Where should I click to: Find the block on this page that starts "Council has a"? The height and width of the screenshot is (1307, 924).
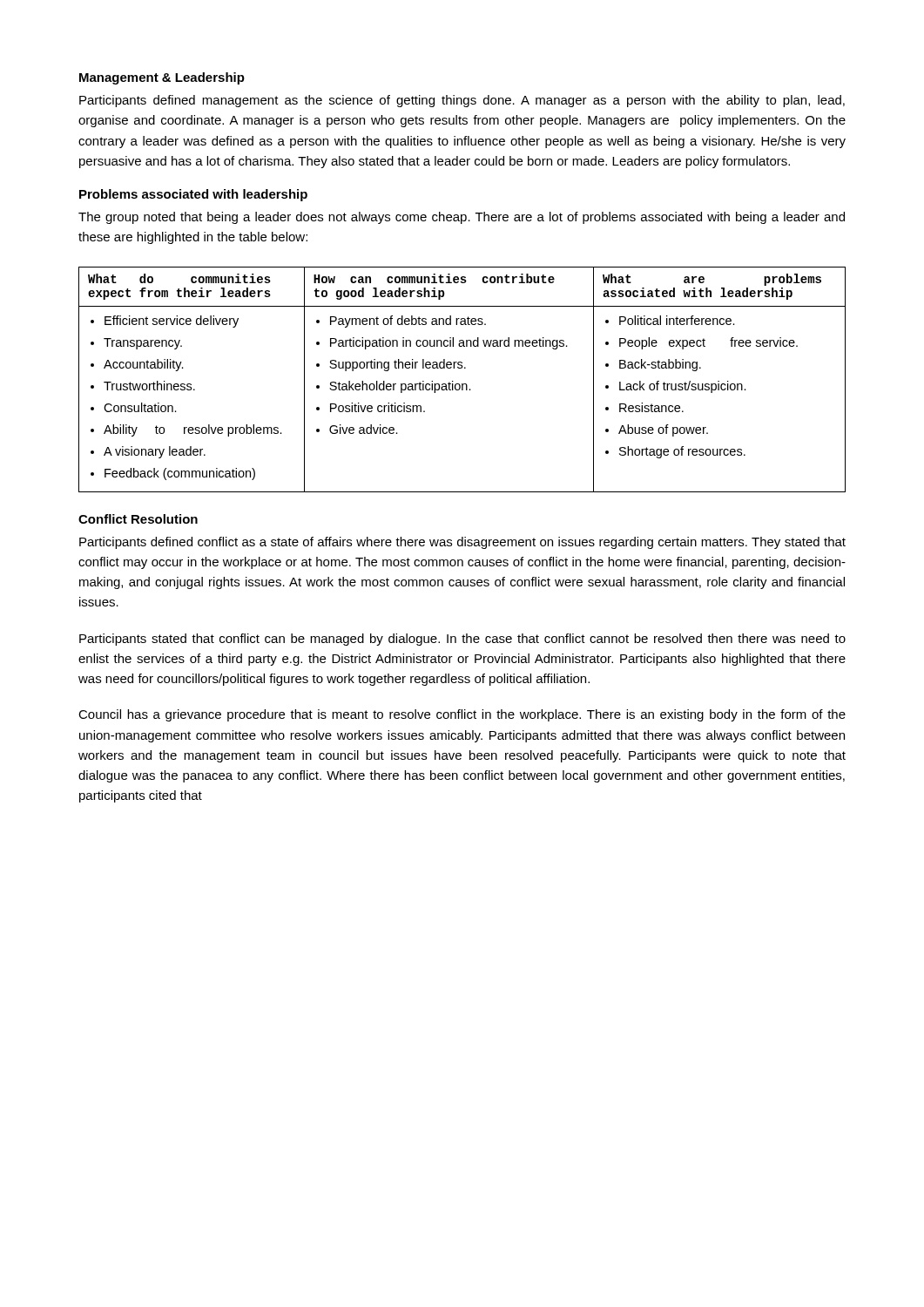click(462, 755)
